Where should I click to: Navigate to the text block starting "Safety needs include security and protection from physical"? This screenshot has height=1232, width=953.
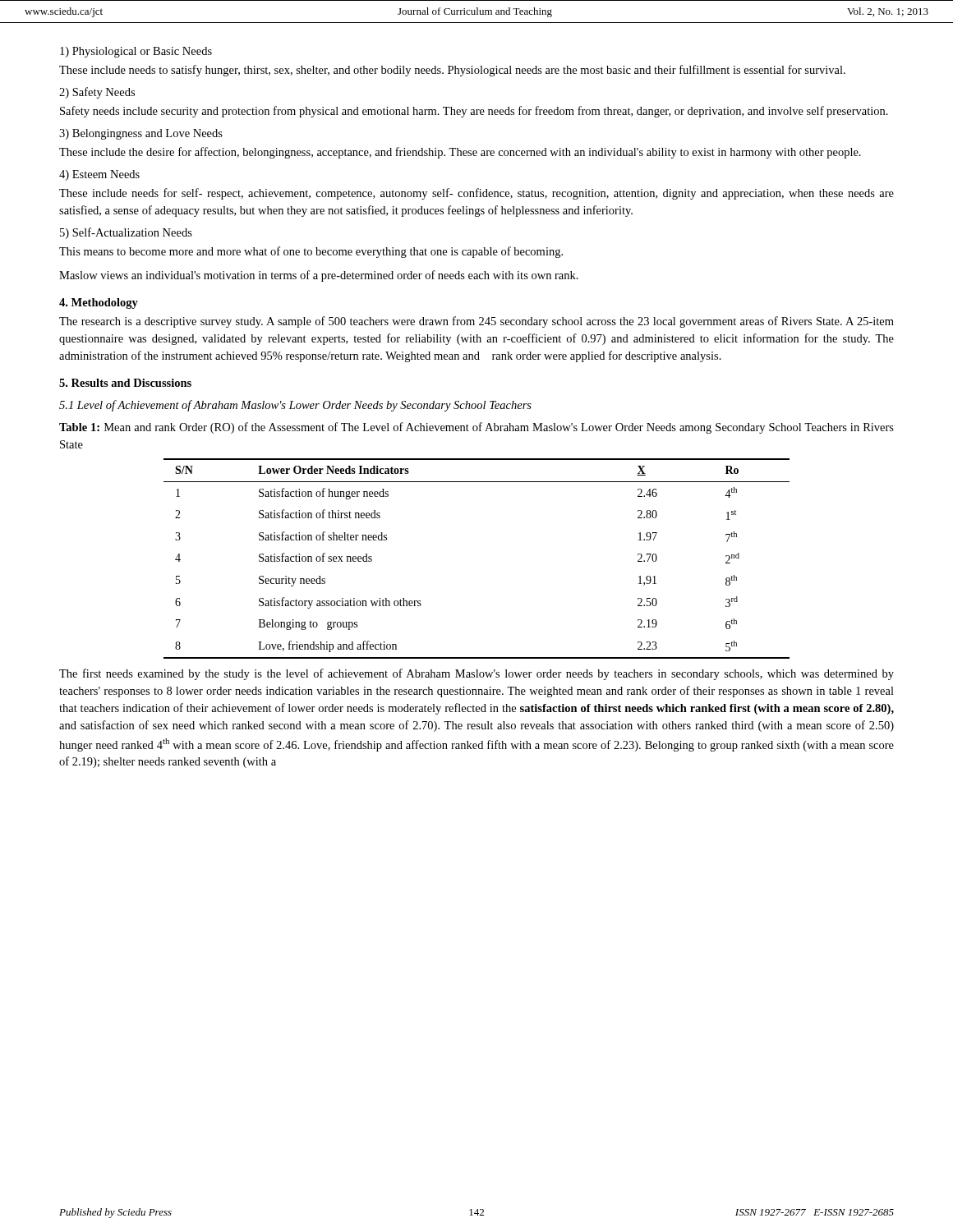click(x=474, y=111)
